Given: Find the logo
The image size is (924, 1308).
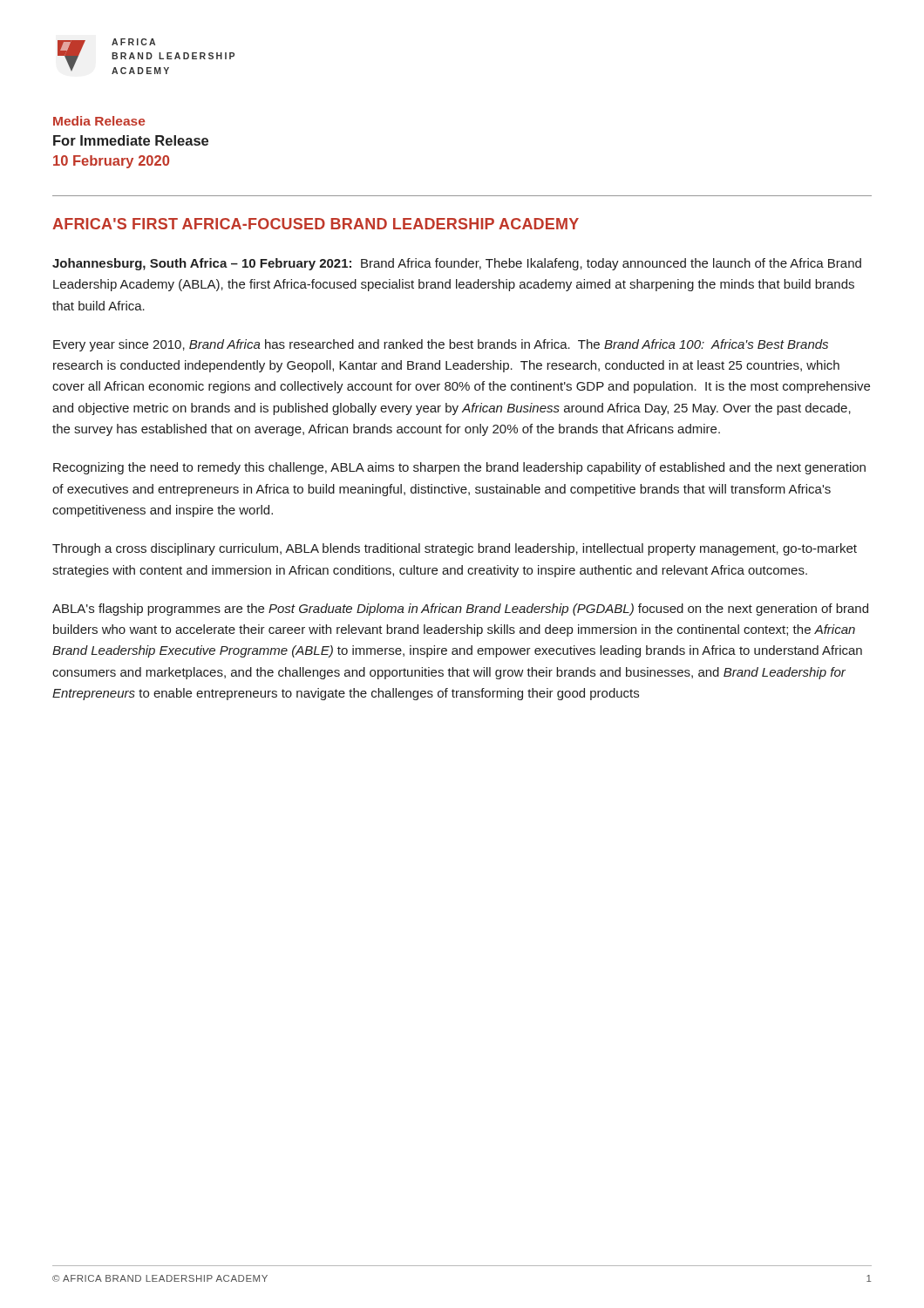Looking at the screenshot, I should click(145, 55).
